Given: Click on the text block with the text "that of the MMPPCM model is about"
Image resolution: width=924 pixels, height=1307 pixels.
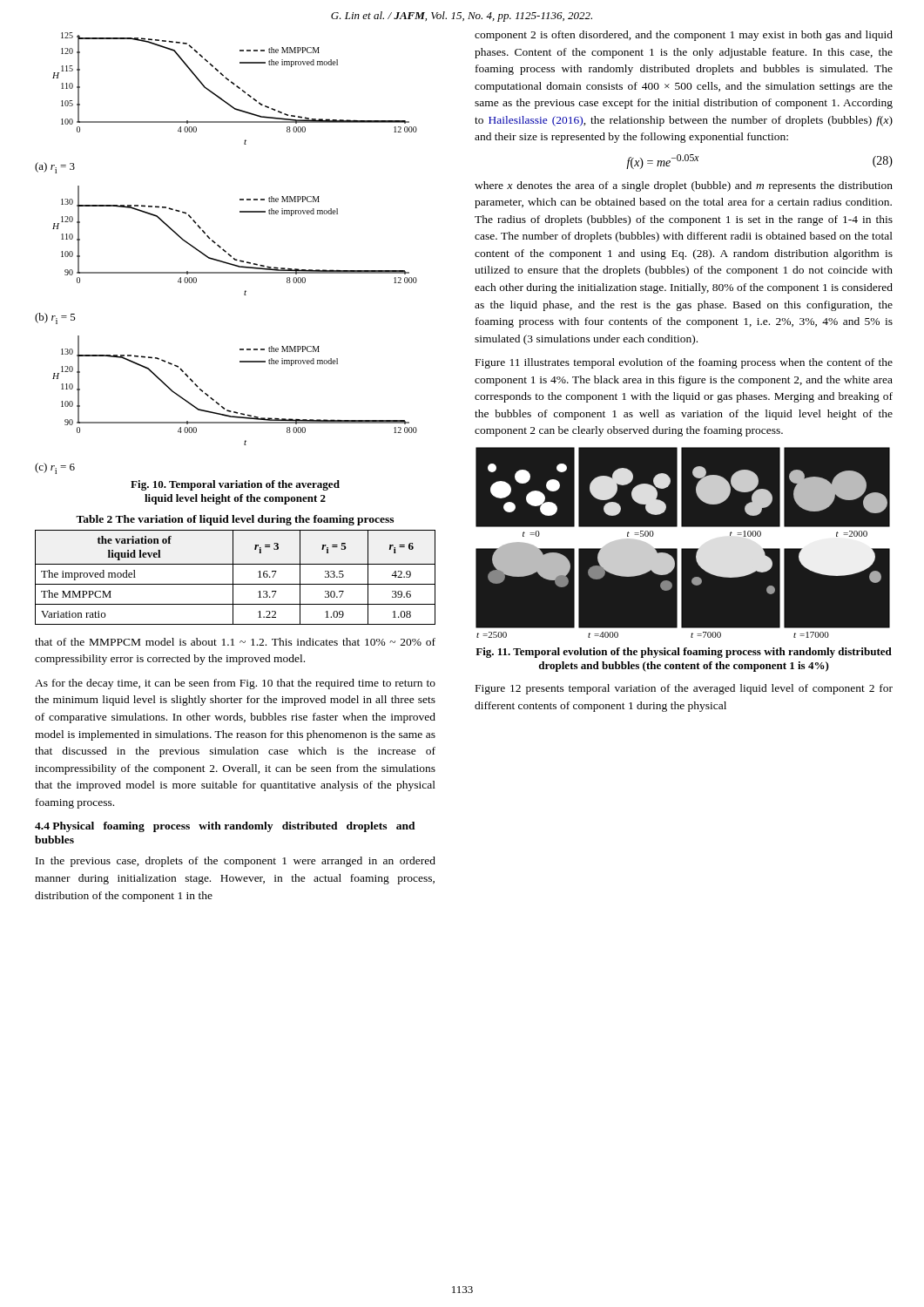Looking at the screenshot, I should click(x=235, y=650).
